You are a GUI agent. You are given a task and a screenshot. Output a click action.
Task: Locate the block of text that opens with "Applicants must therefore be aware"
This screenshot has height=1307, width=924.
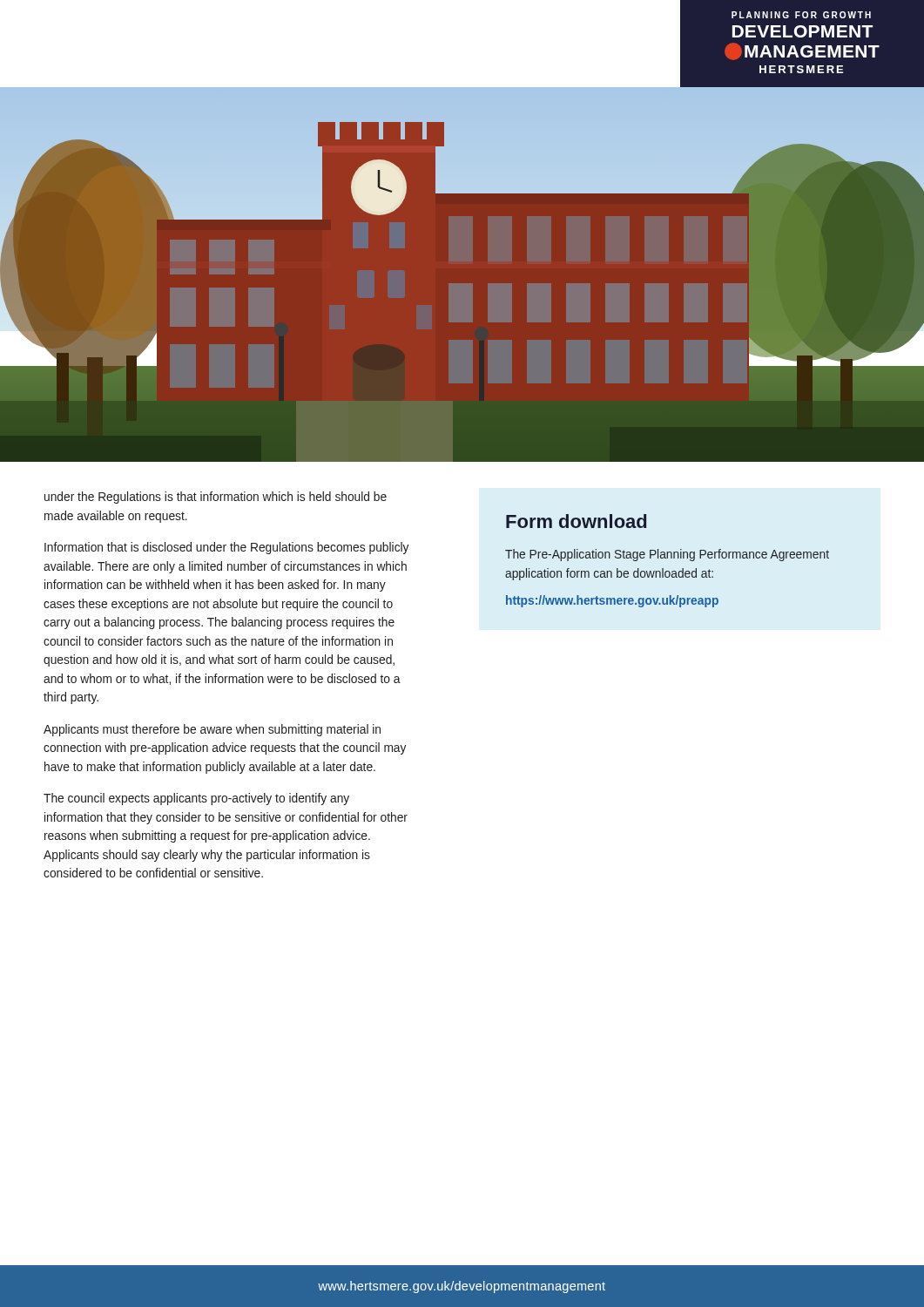tap(225, 748)
